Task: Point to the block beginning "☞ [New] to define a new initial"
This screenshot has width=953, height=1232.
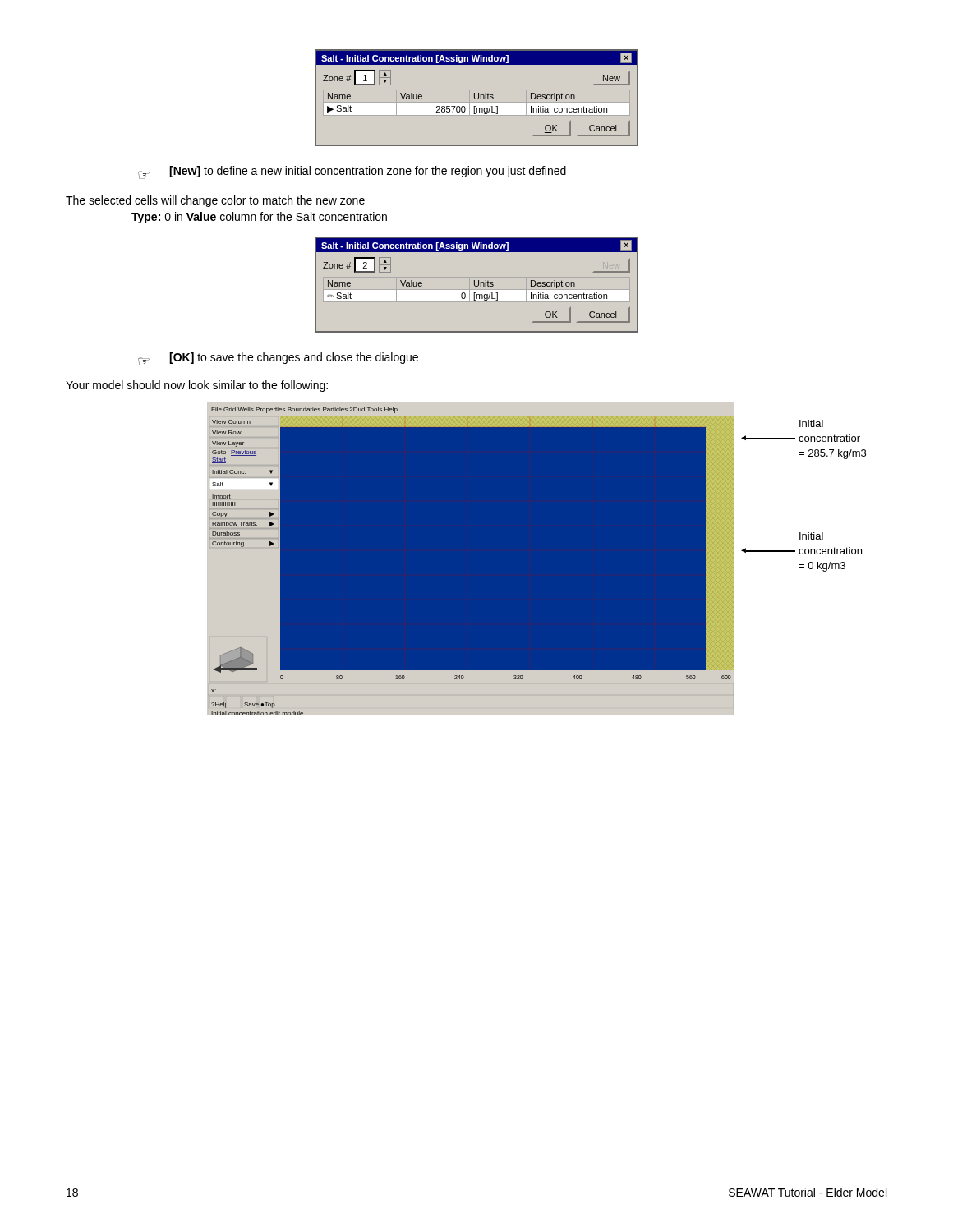Action: (x=349, y=174)
